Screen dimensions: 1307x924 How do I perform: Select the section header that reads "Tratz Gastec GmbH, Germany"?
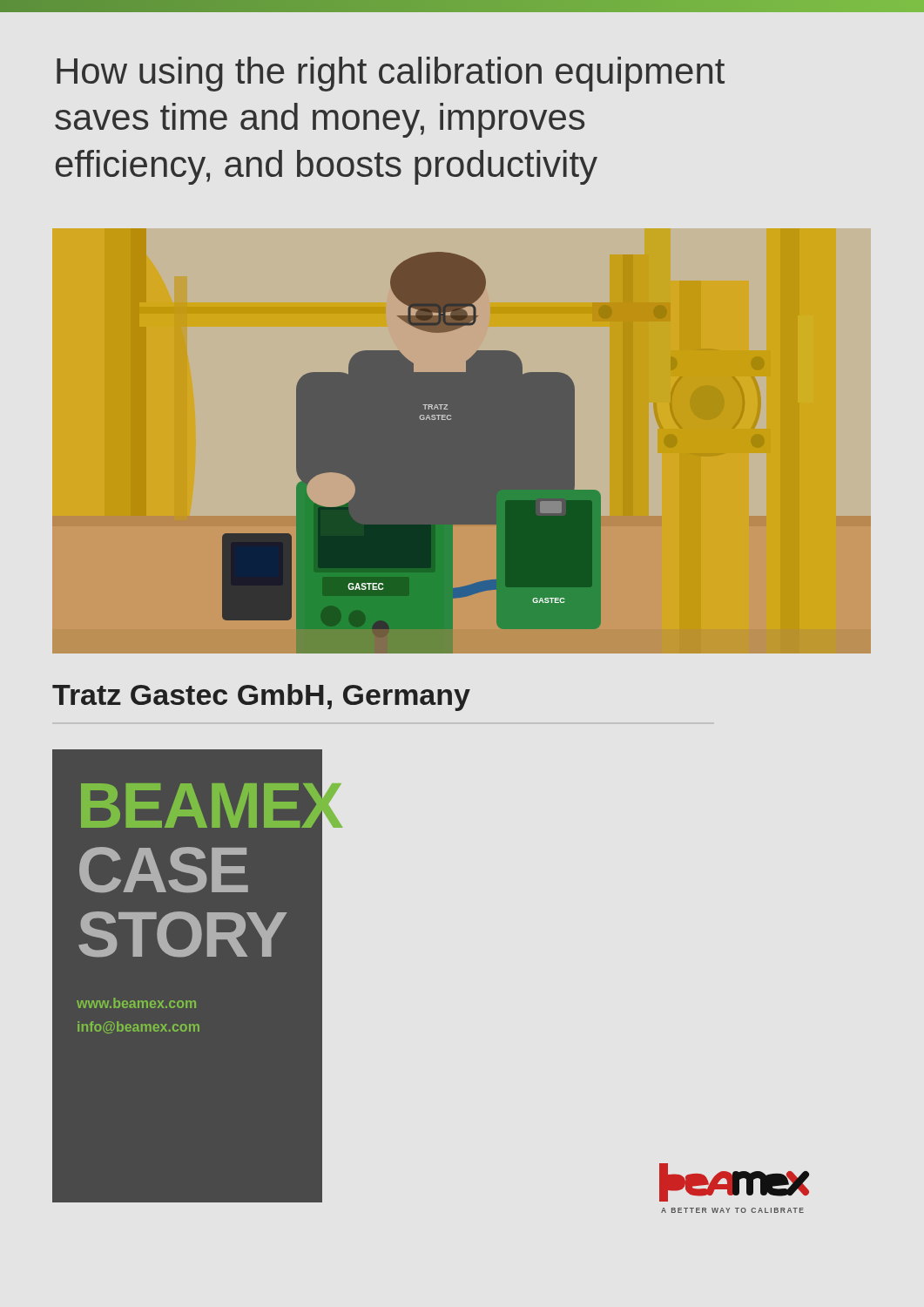(261, 694)
